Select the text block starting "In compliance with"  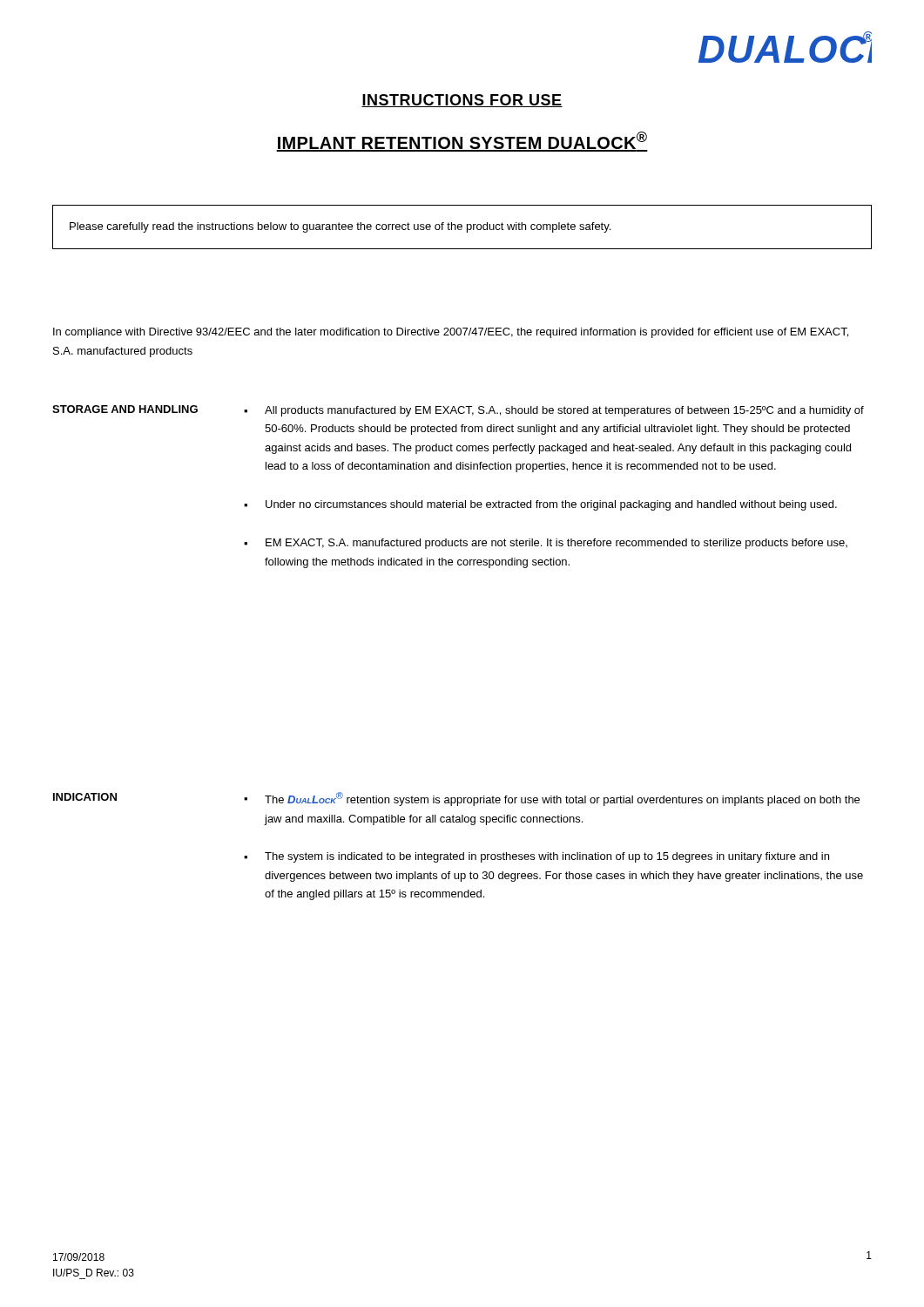pyautogui.click(x=451, y=341)
